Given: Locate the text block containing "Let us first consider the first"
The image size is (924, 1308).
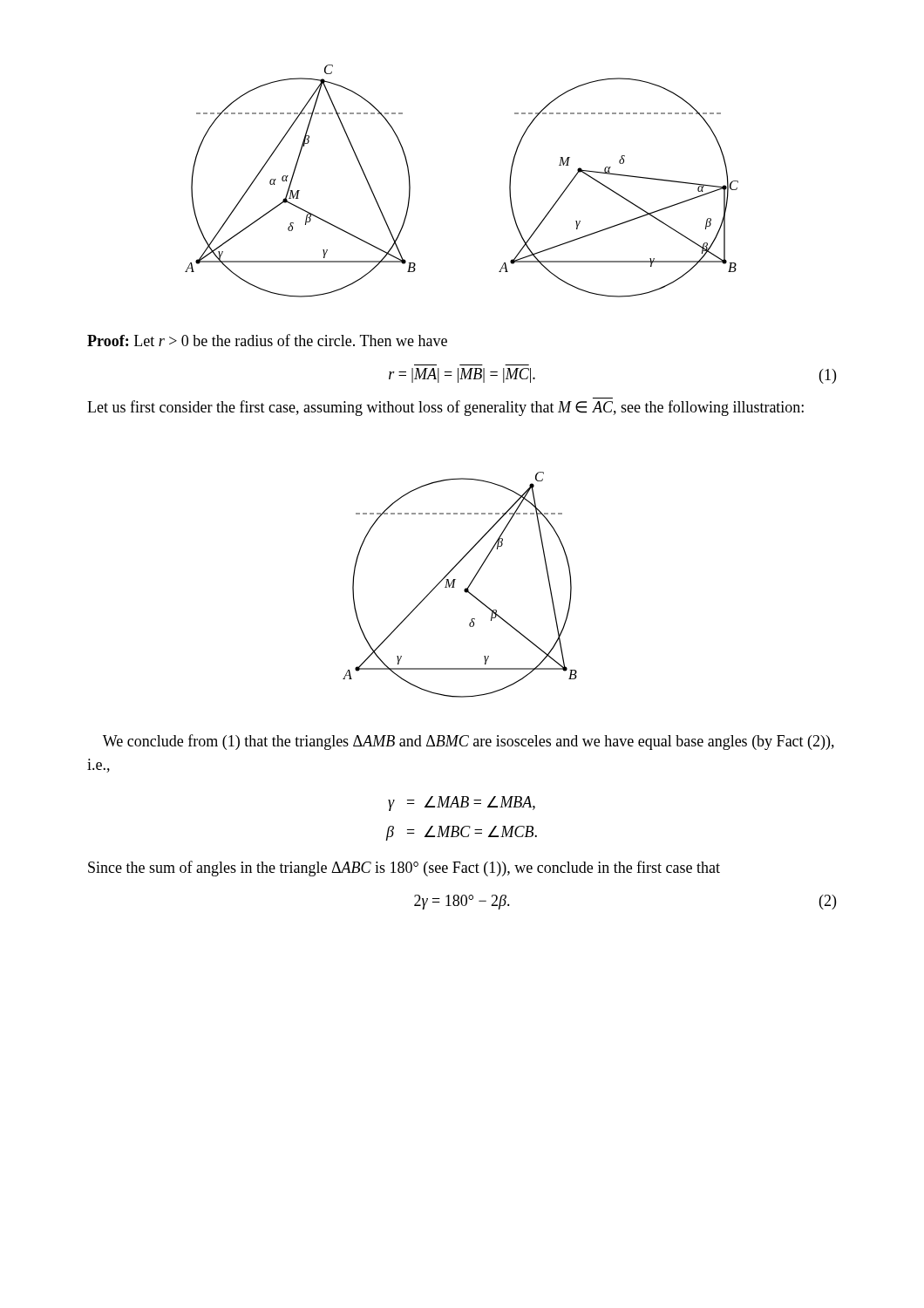Looking at the screenshot, I should (462, 408).
